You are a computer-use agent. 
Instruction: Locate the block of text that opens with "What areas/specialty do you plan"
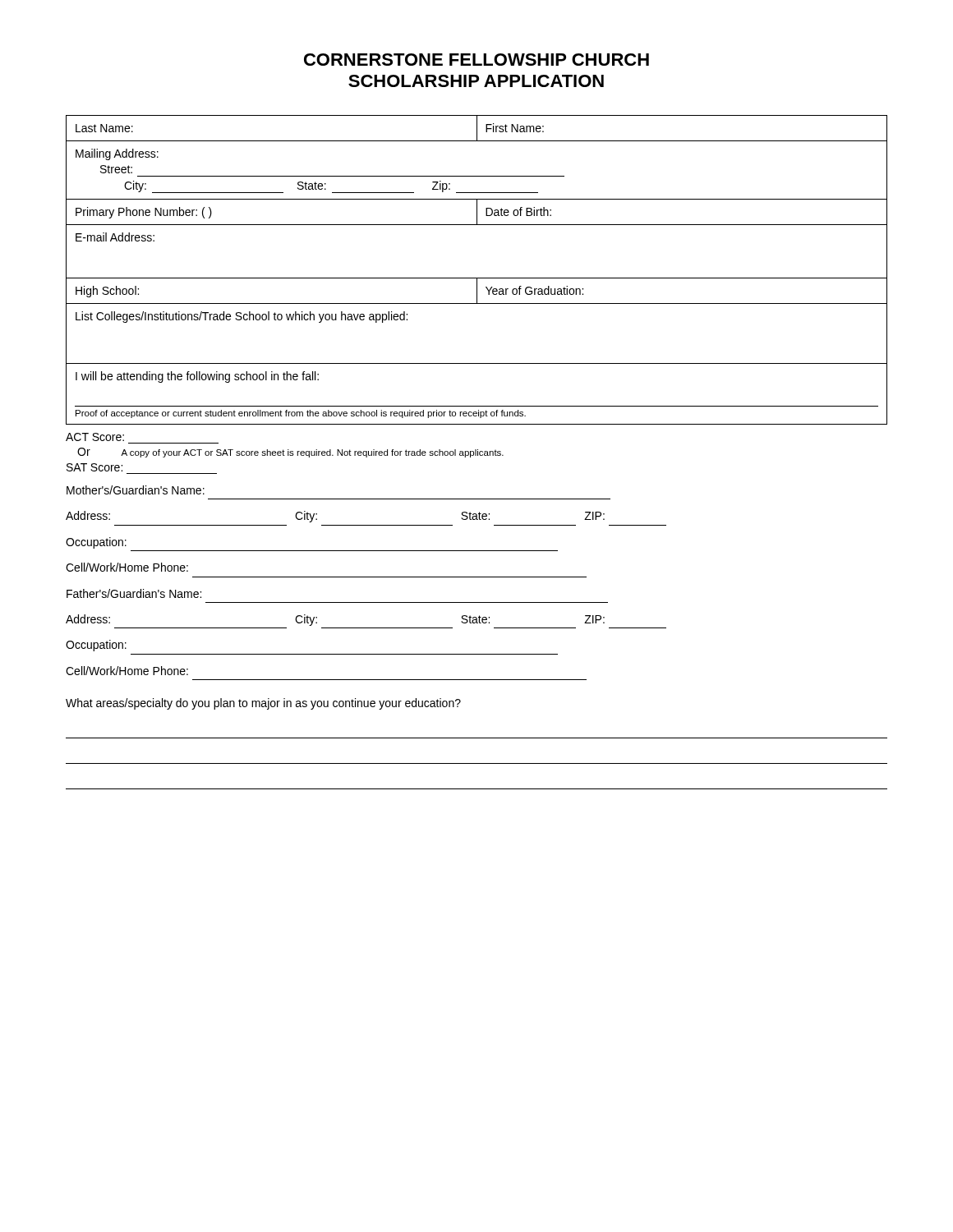pos(263,703)
